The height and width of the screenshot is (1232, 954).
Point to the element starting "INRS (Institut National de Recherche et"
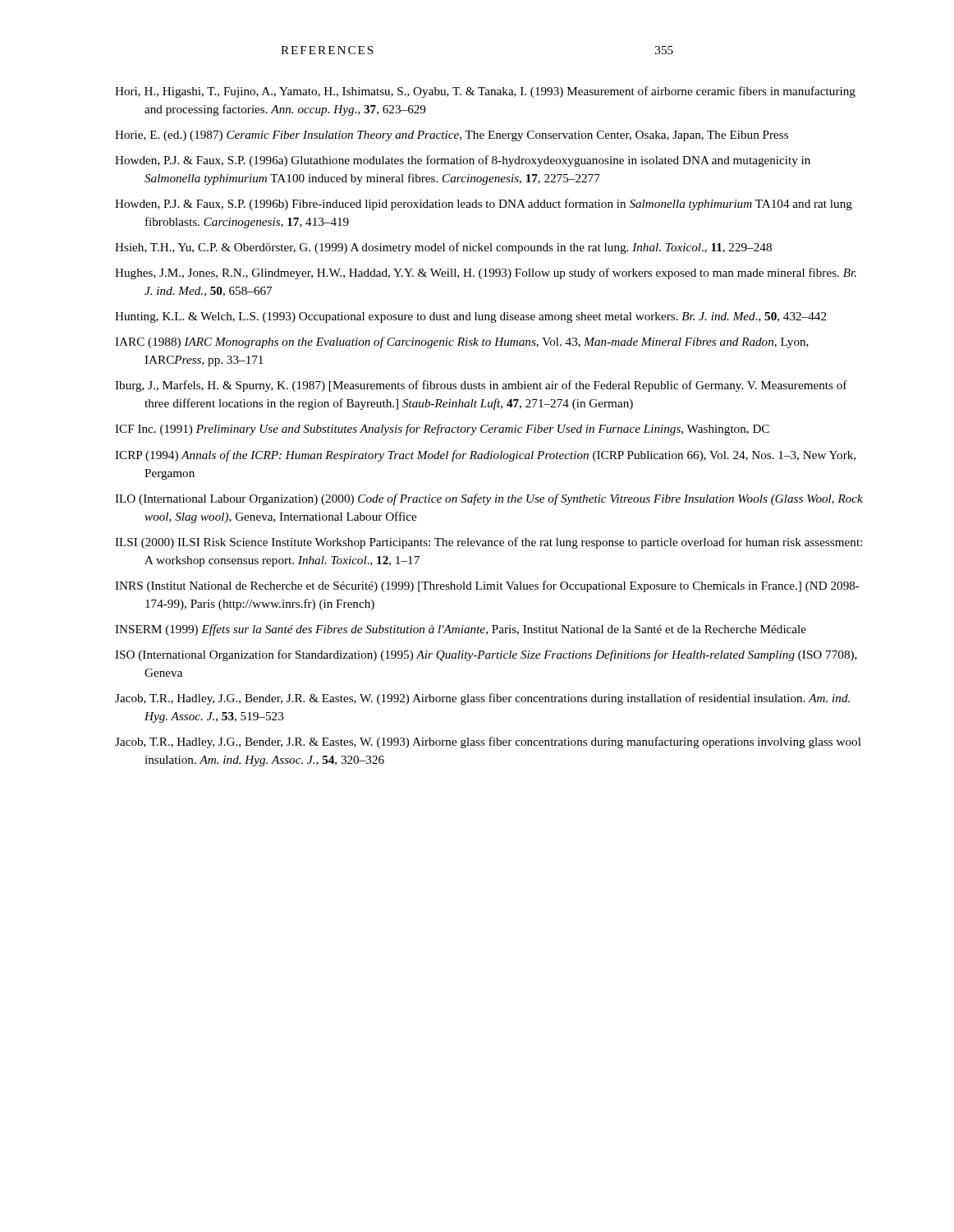tap(487, 594)
